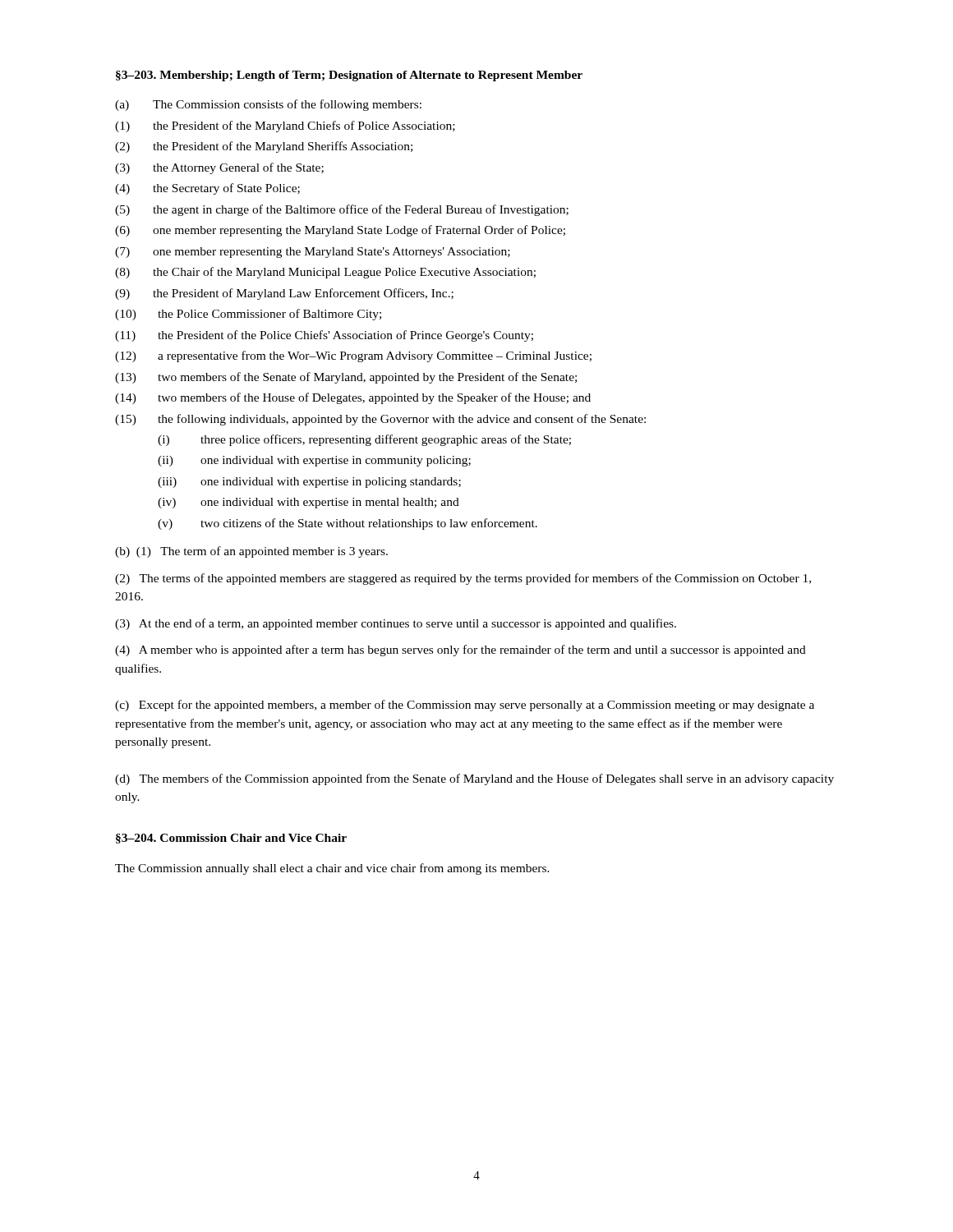The height and width of the screenshot is (1232, 953).
Task: Locate the block of text that opens with "(8) the Chair"
Action: [x=326, y=272]
